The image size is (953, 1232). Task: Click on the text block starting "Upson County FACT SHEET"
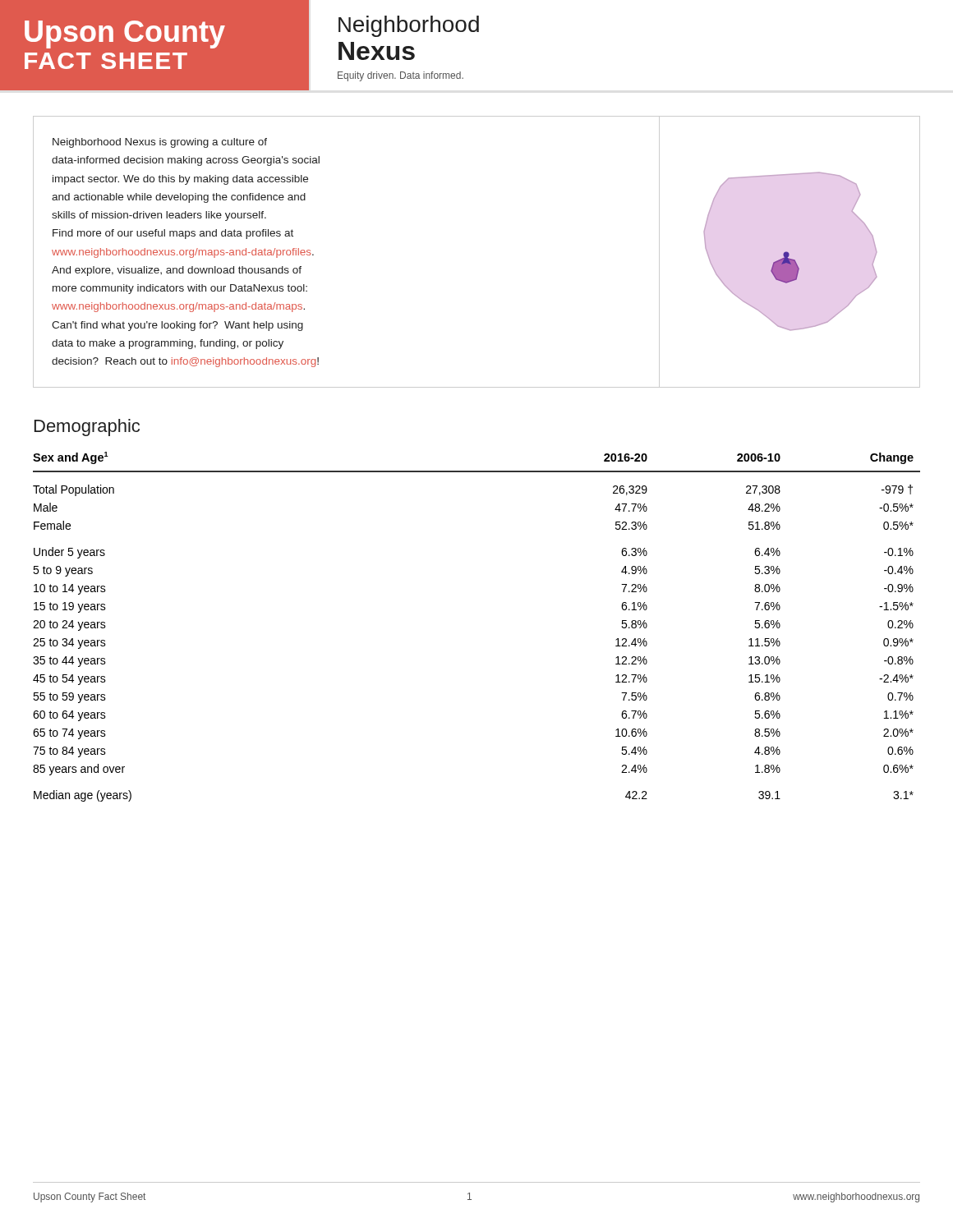pos(124,44)
